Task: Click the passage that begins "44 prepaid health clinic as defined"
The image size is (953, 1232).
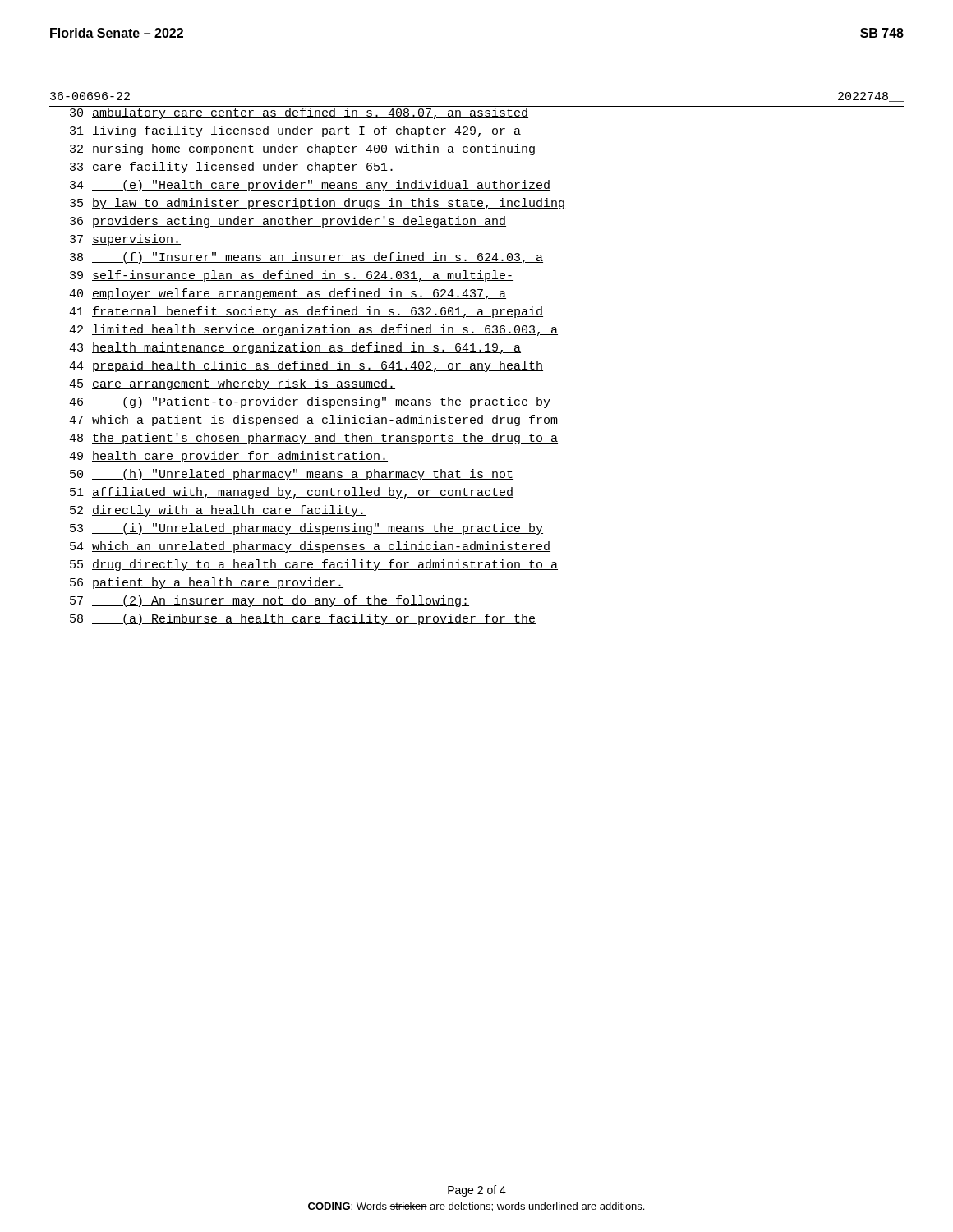Action: tap(476, 367)
